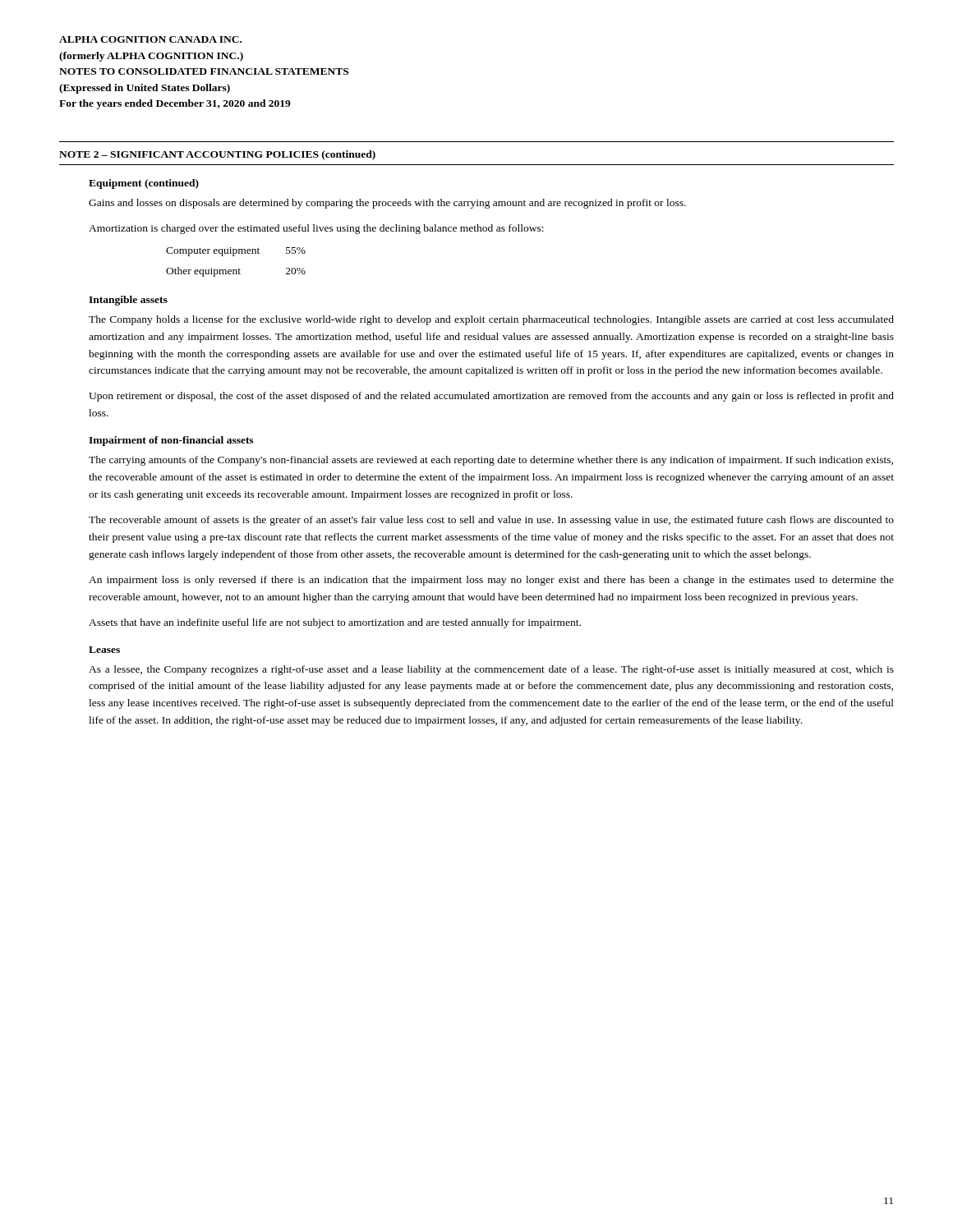This screenshot has width=953, height=1232.
Task: Click on the text block containing "As a lessee,"
Action: tap(491, 694)
